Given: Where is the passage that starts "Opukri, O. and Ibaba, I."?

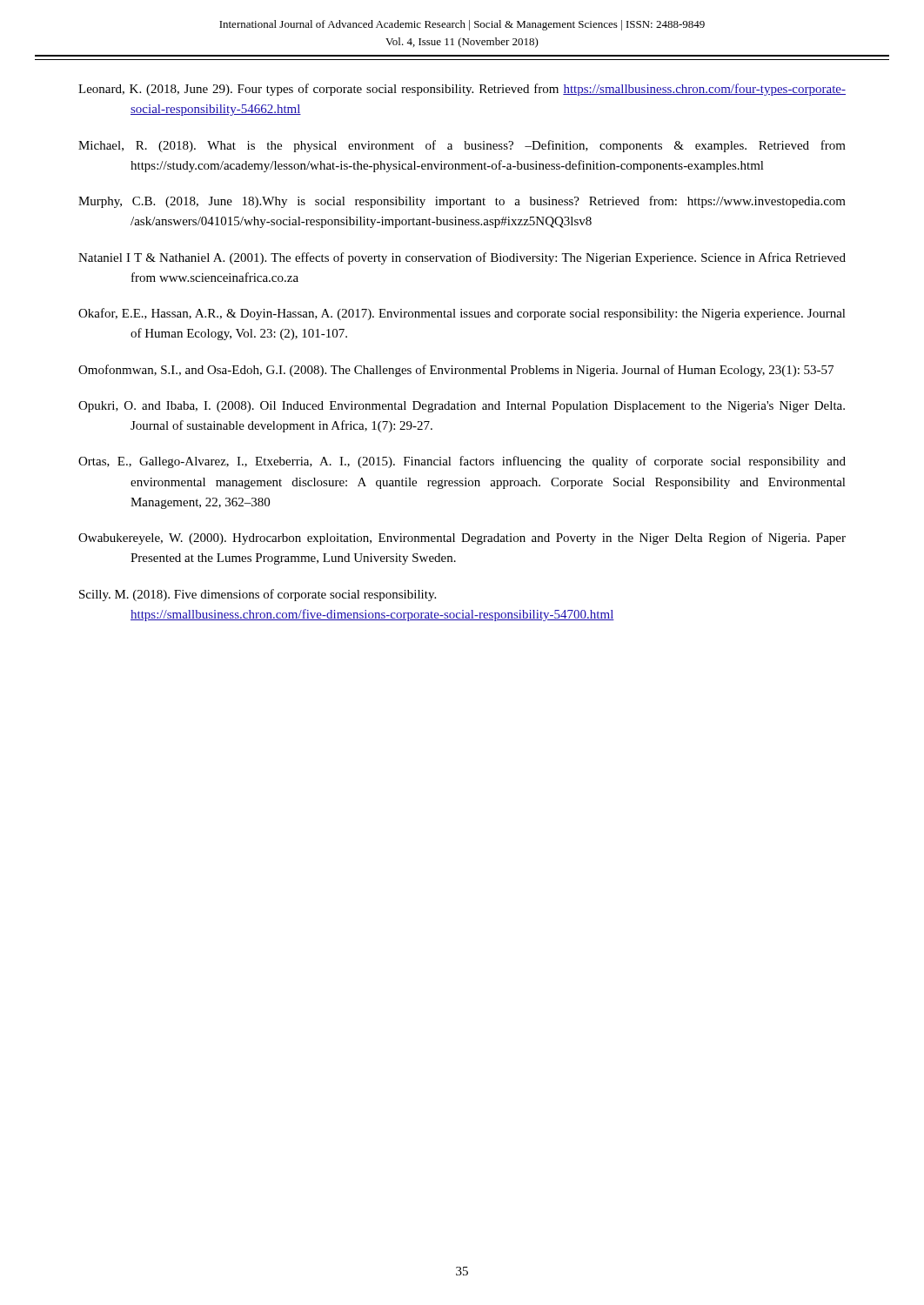Looking at the screenshot, I should [462, 415].
